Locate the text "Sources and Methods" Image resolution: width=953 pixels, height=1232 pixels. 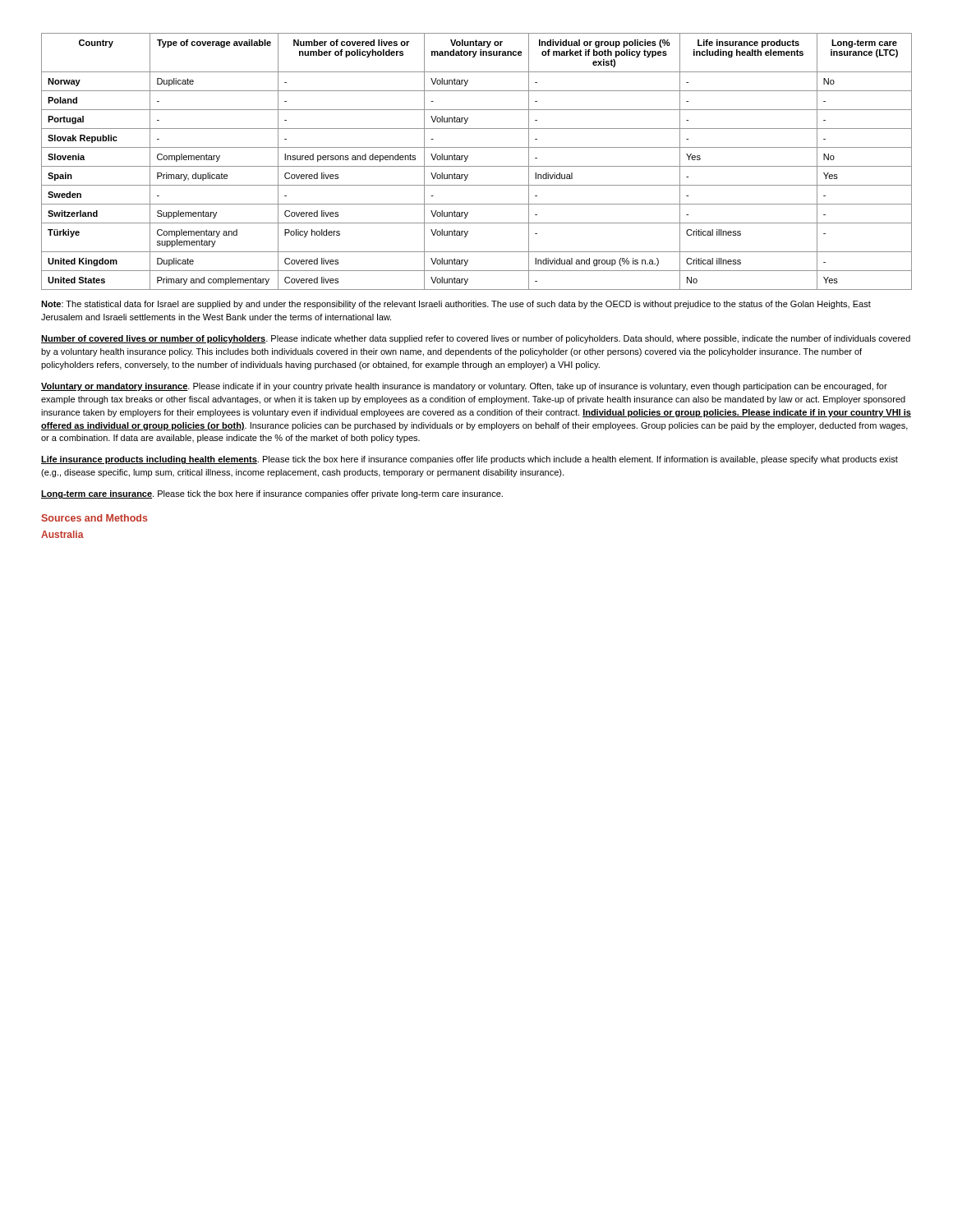tap(94, 518)
